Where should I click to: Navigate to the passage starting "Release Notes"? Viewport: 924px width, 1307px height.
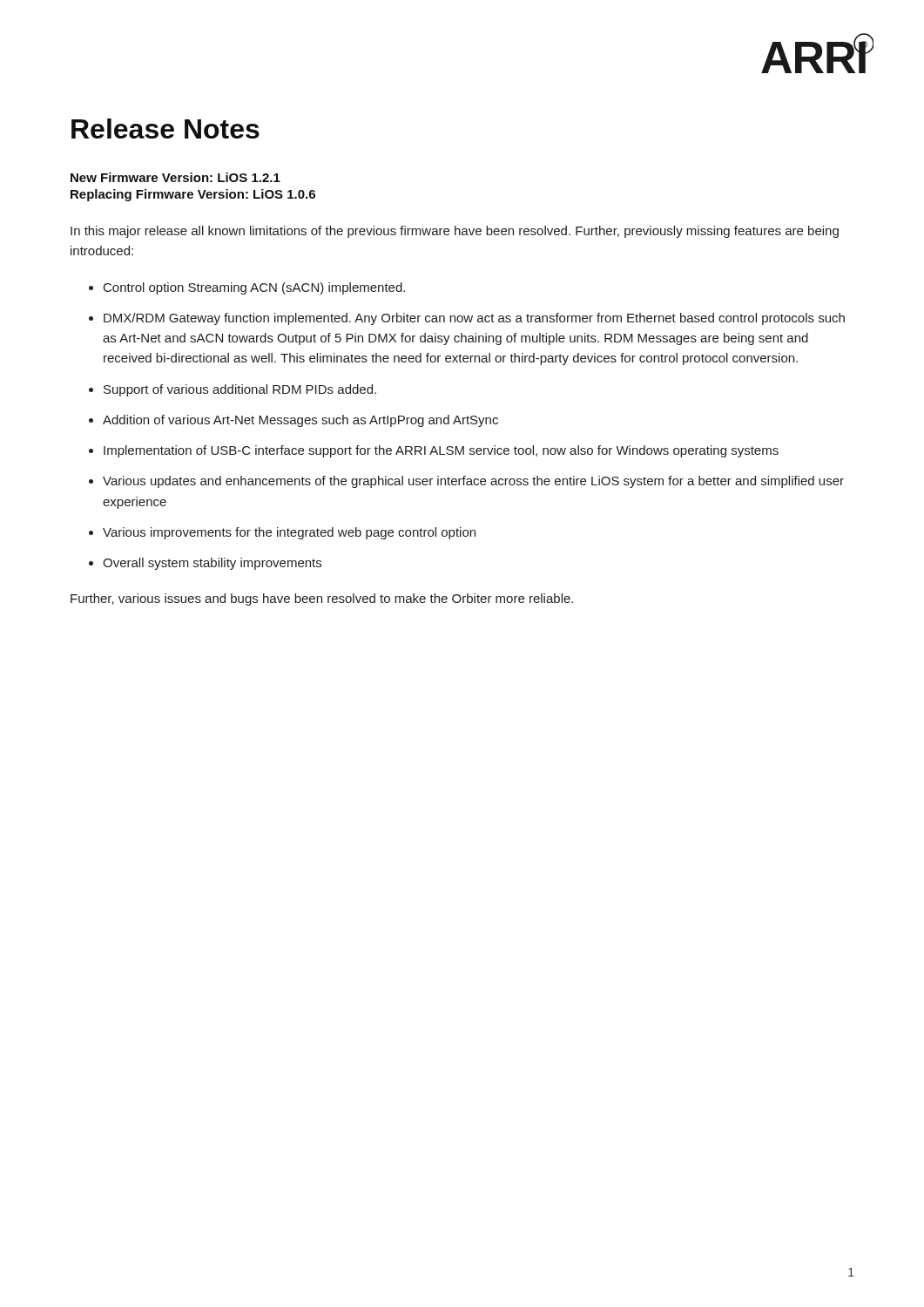click(165, 129)
